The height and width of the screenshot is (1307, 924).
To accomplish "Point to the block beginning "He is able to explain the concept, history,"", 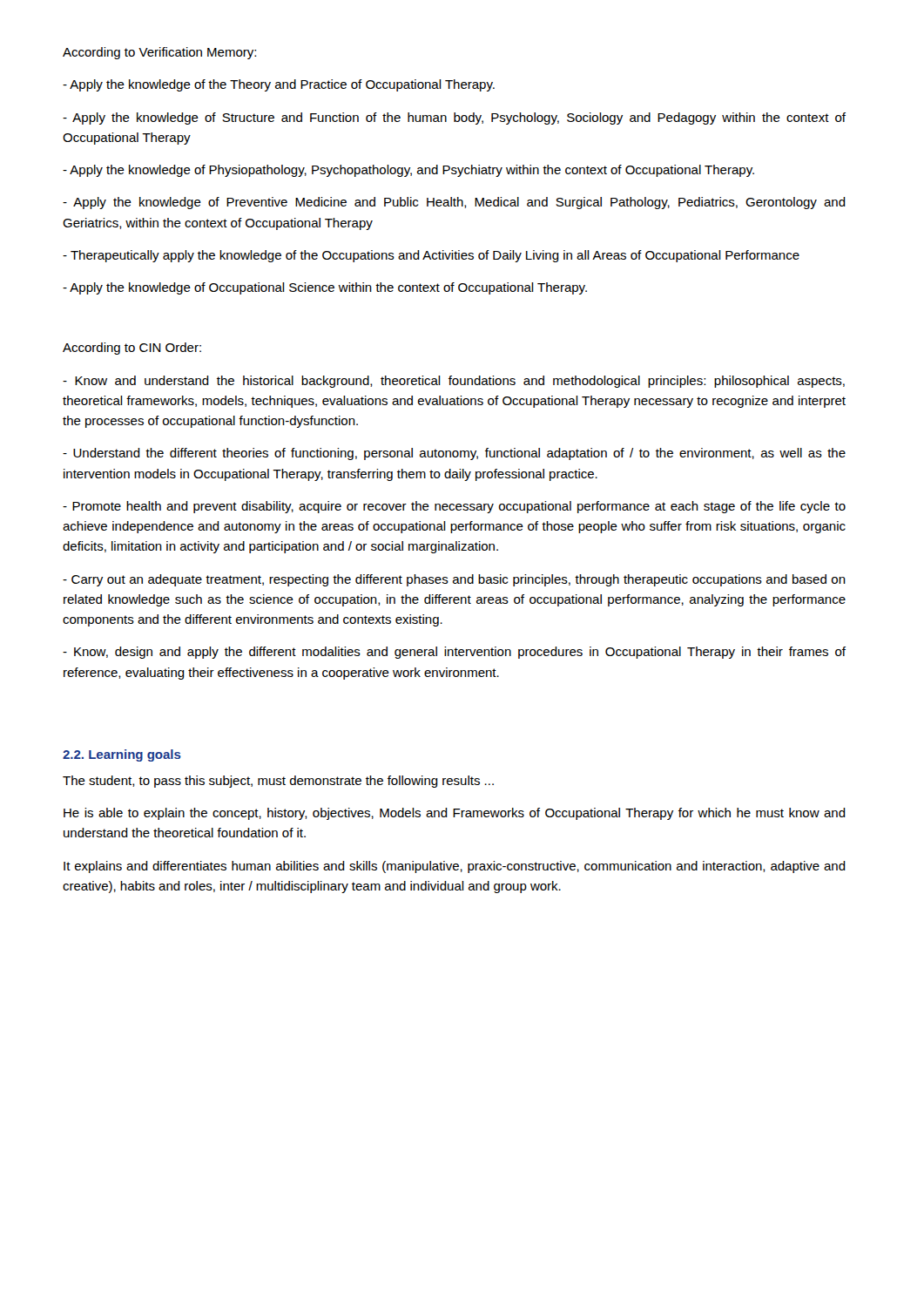I will tap(454, 823).
